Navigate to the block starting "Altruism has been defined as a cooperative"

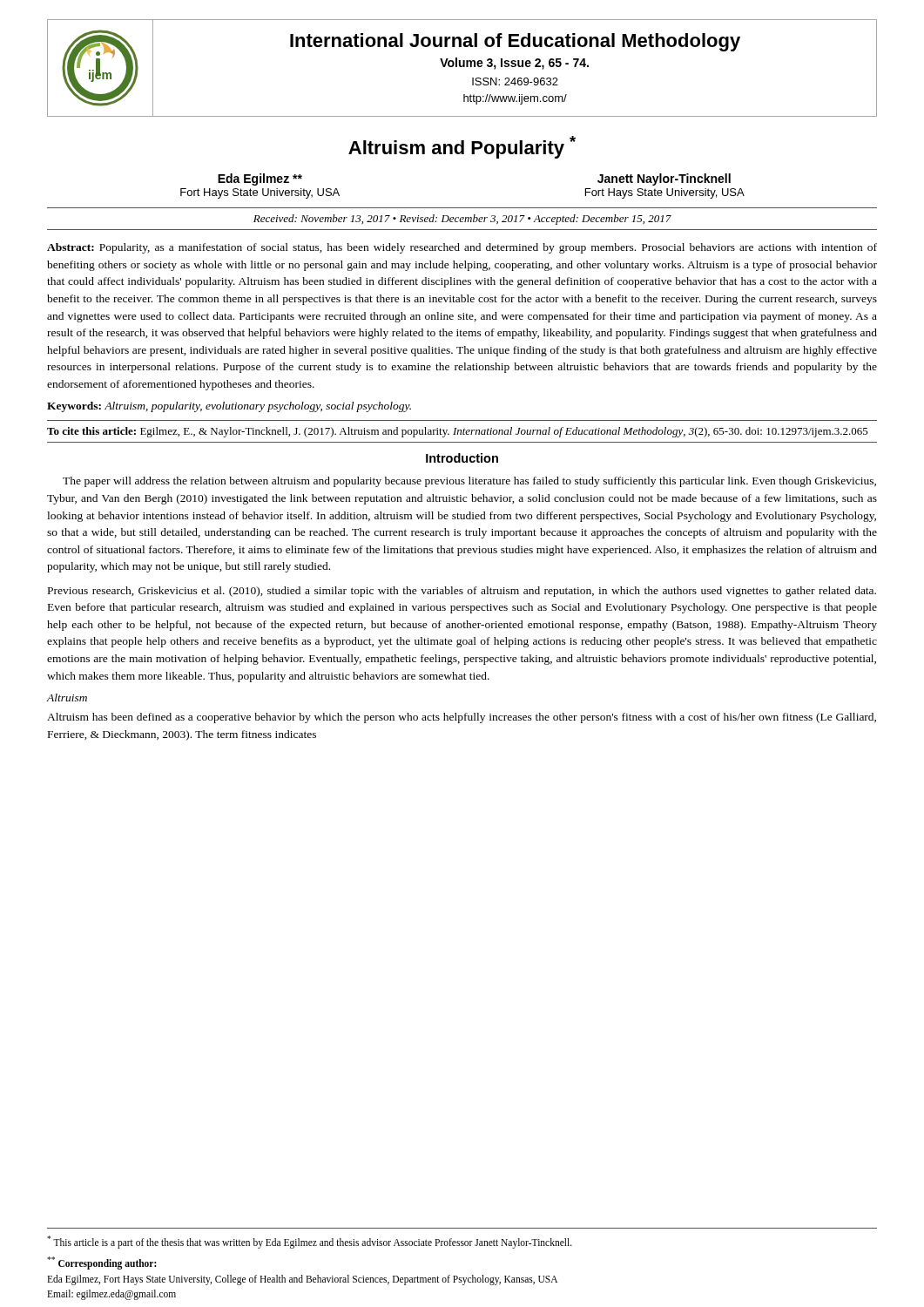coord(462,725)
